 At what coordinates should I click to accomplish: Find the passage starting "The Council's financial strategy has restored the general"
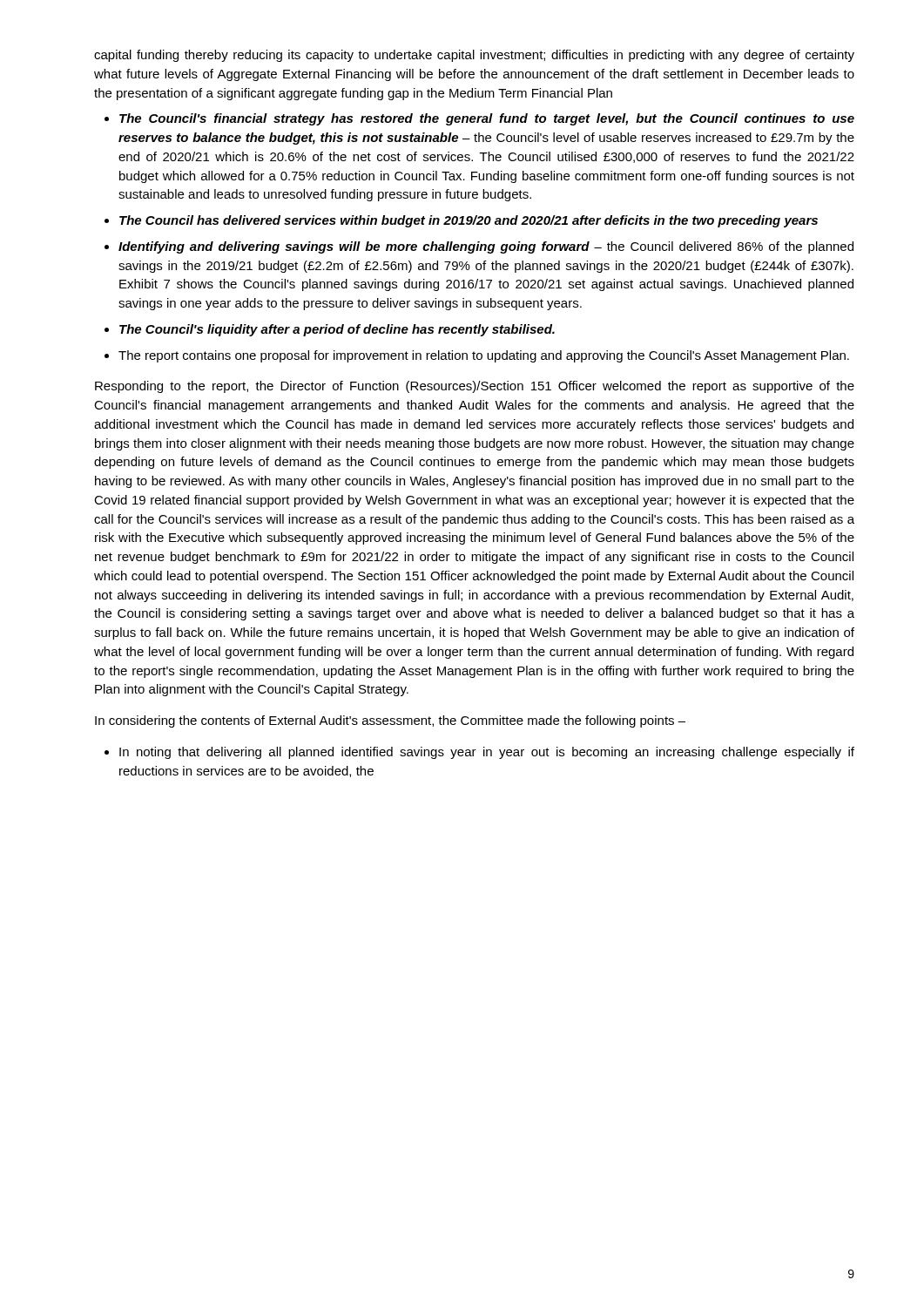point(486,156)
